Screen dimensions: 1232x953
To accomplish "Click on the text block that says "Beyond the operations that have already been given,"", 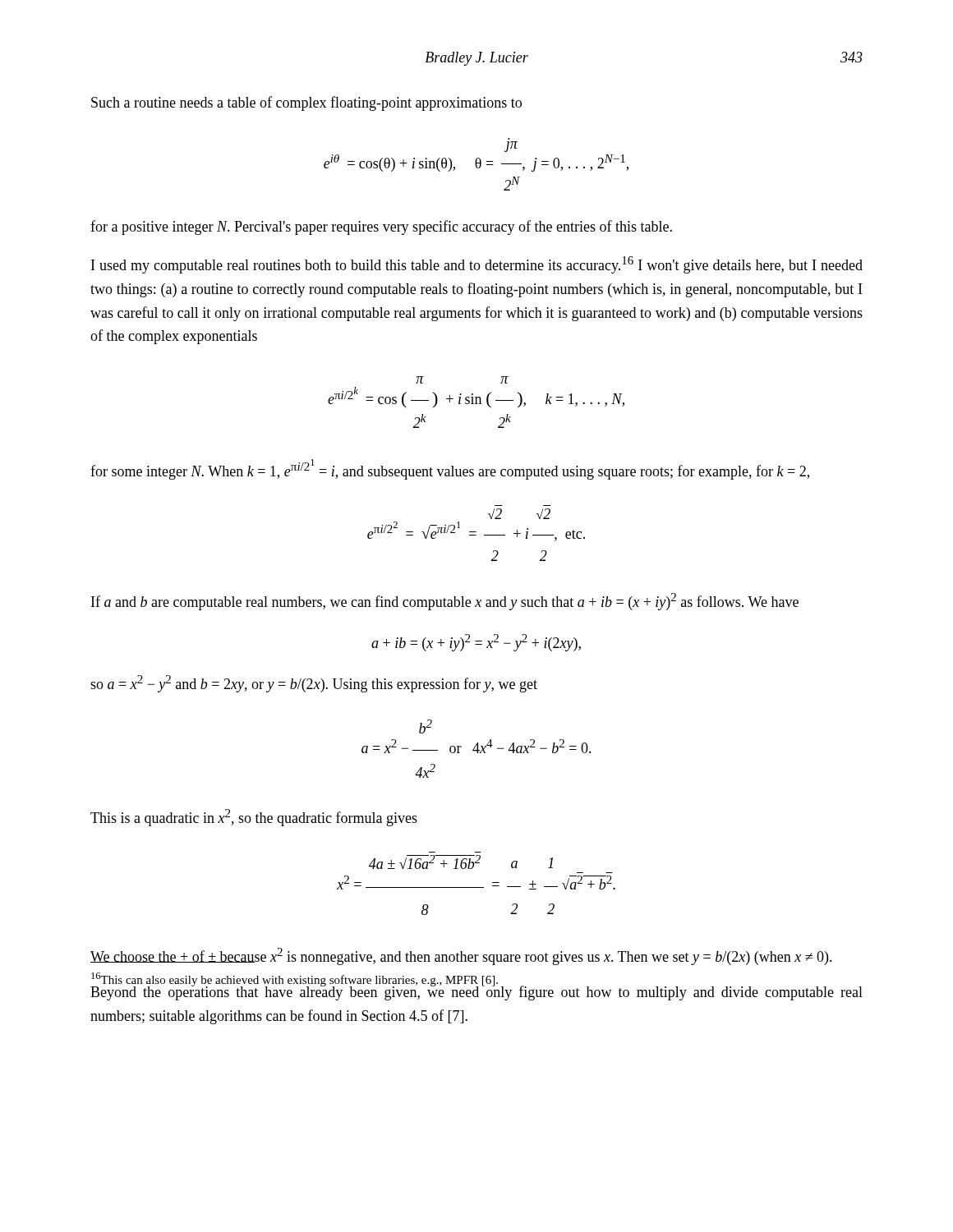I will (x=476, y=1004).
